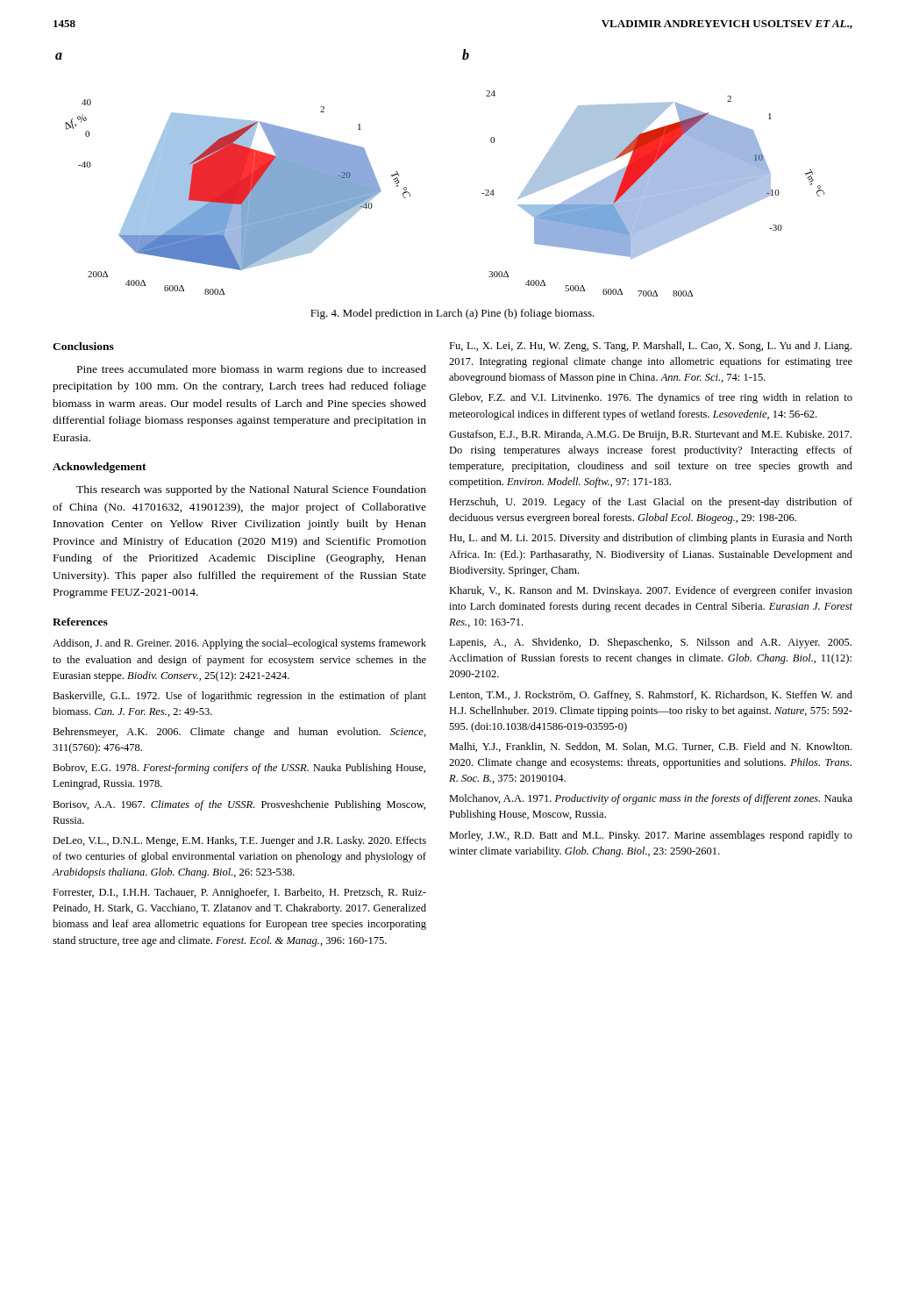Find the list item that reads "Malhi, Y.J., Franklin,"
Image resolution: width=905 pixels, height=1316 pixels.
(x=651, y=762)
